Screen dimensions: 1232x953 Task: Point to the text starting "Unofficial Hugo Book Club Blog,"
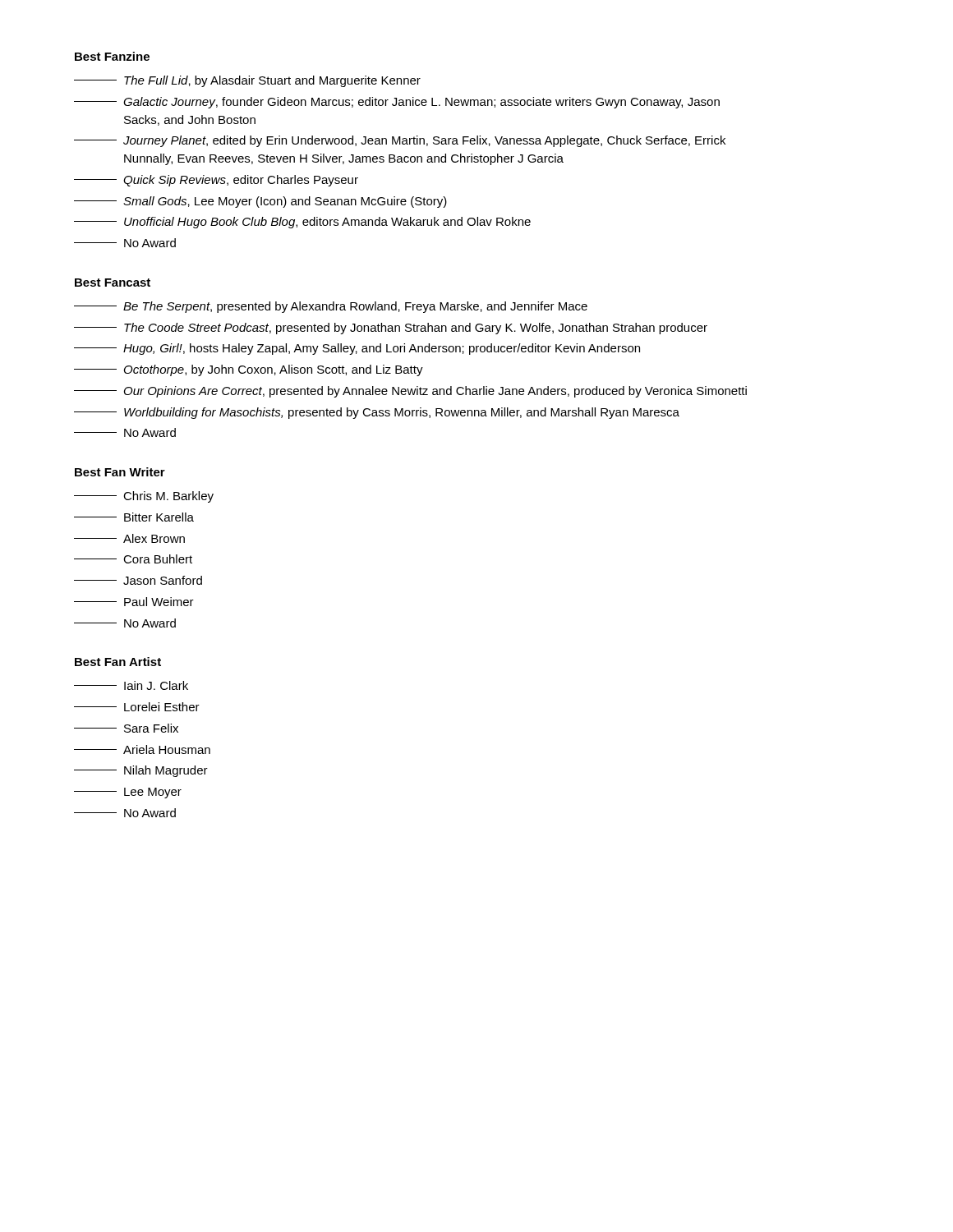411,222
